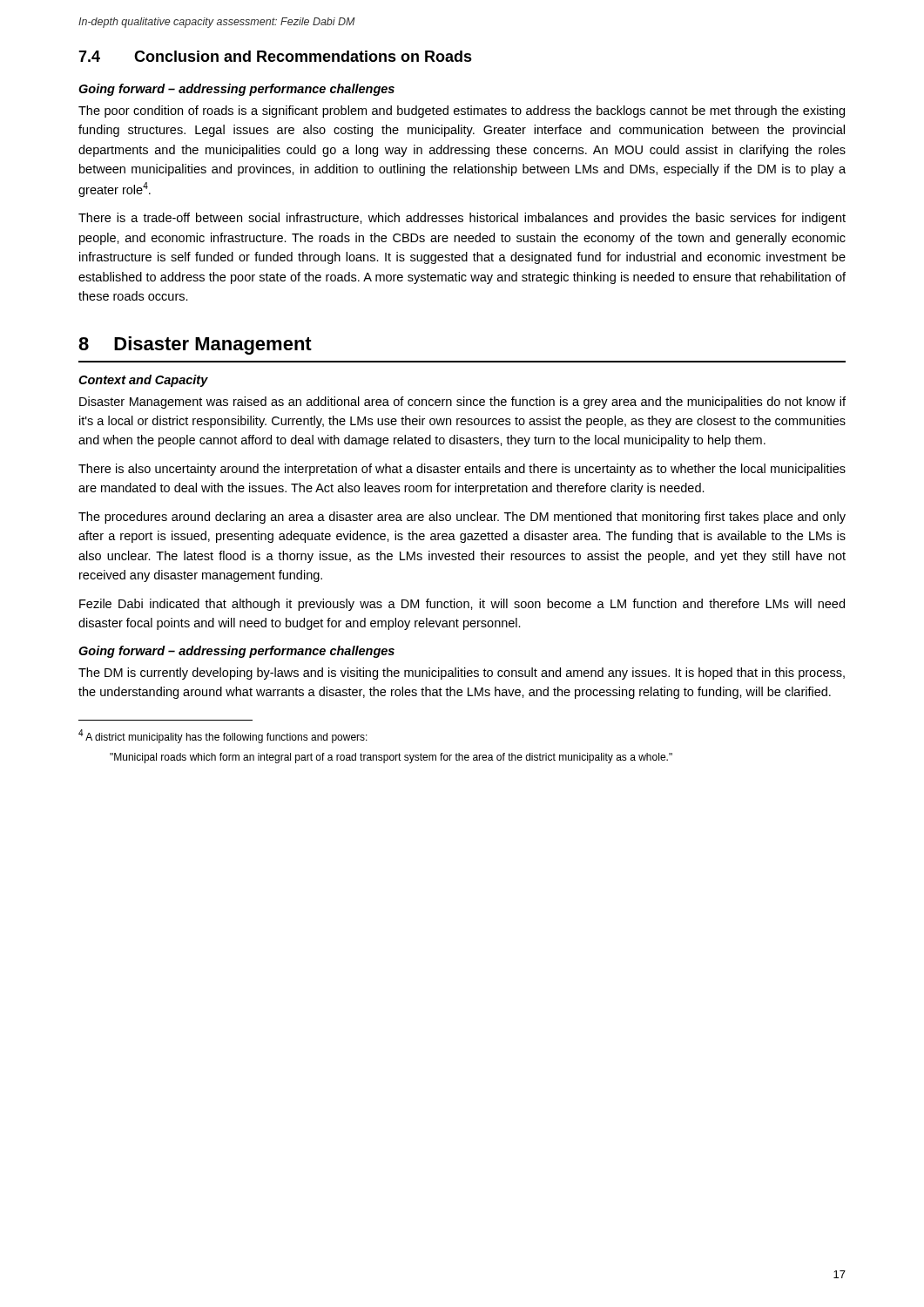Find the section header that reads "Context and Capacity"
The image size is (924, 1307).
pos(143,379)
